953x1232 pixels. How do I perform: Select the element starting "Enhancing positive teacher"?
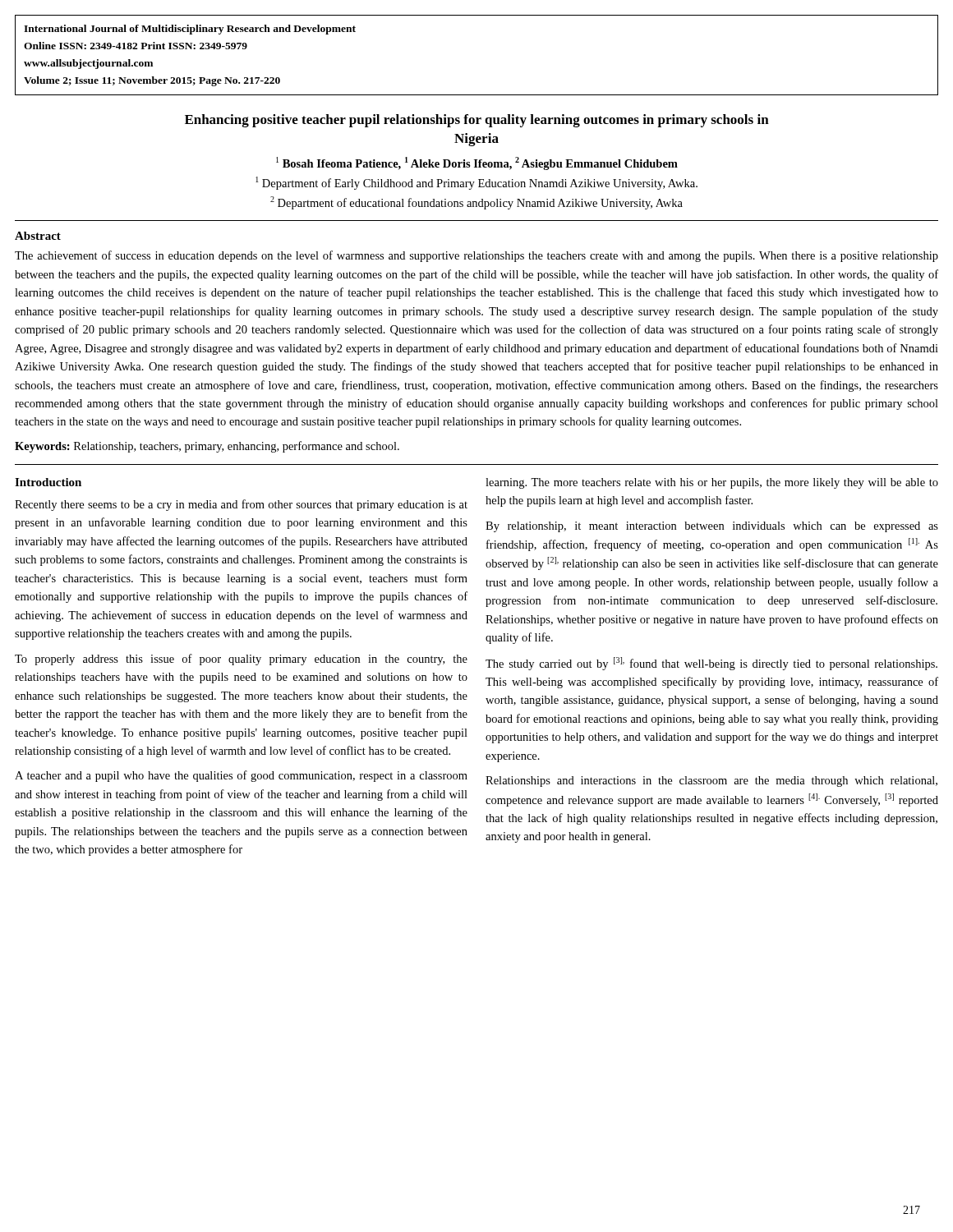476,129
